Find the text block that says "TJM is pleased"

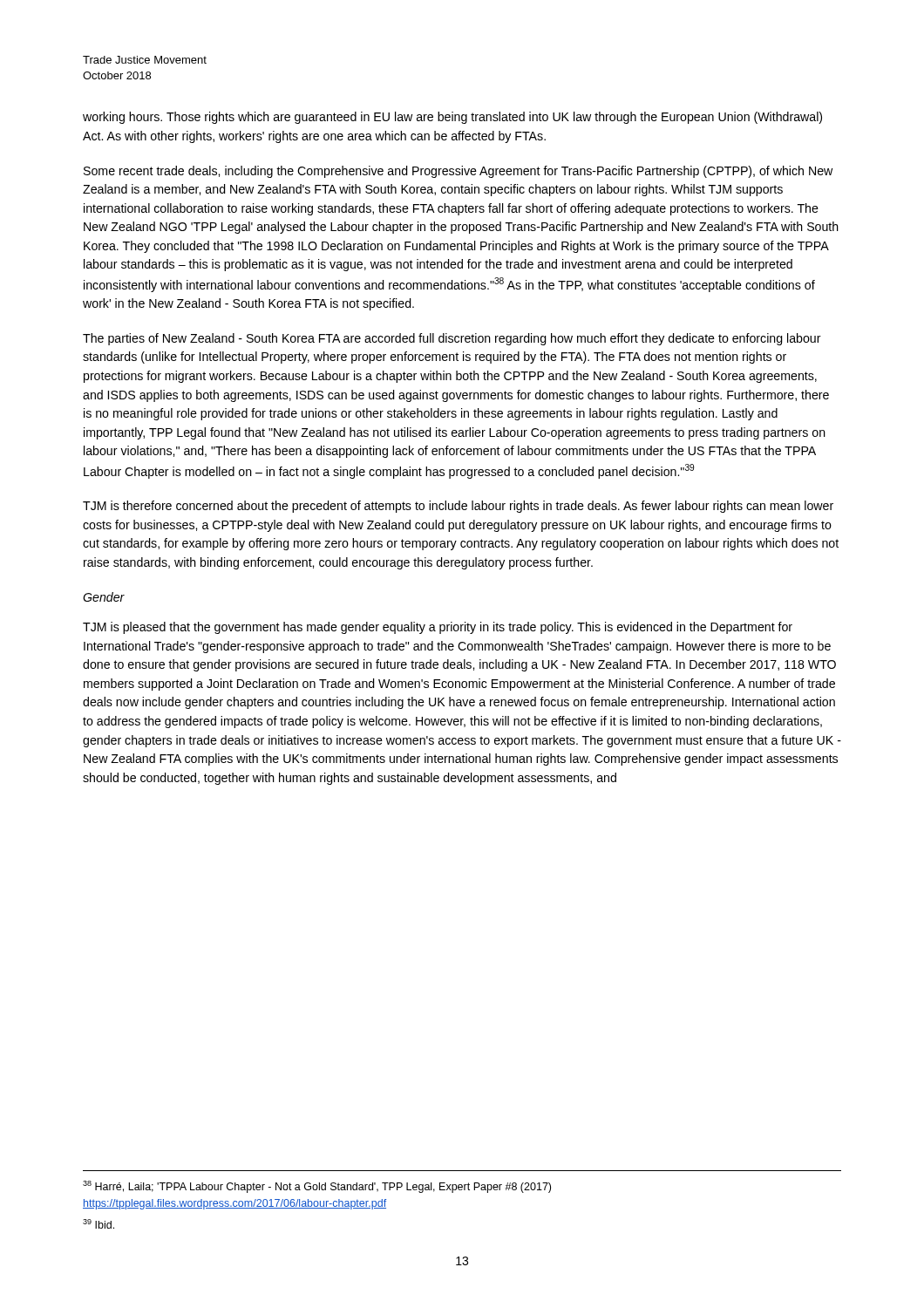click(x=462, y=702)
